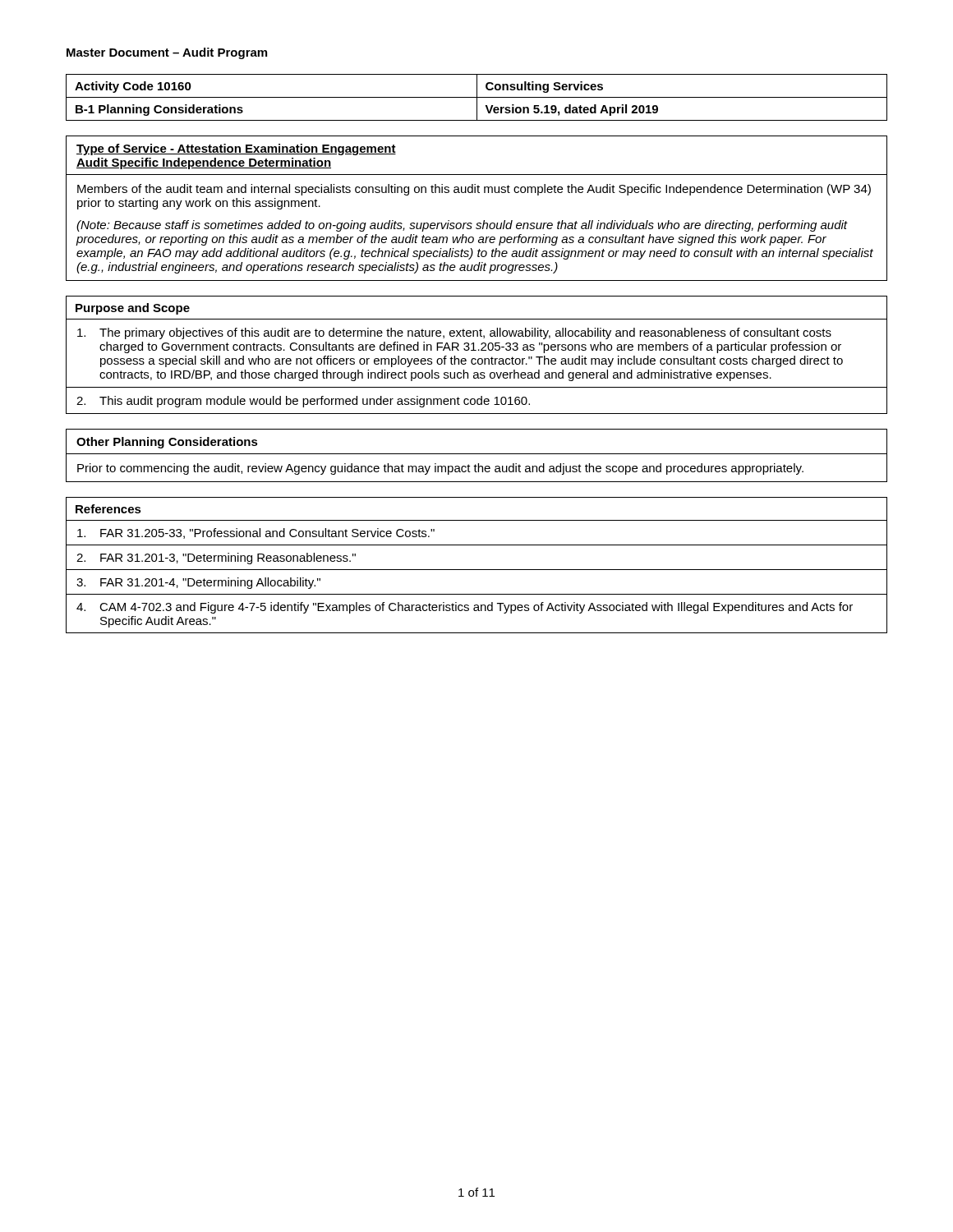
Task: Find the list item that says "FAR 31.205-33, "Professional and Consultant Service"
Action: (x=256, y=533)
